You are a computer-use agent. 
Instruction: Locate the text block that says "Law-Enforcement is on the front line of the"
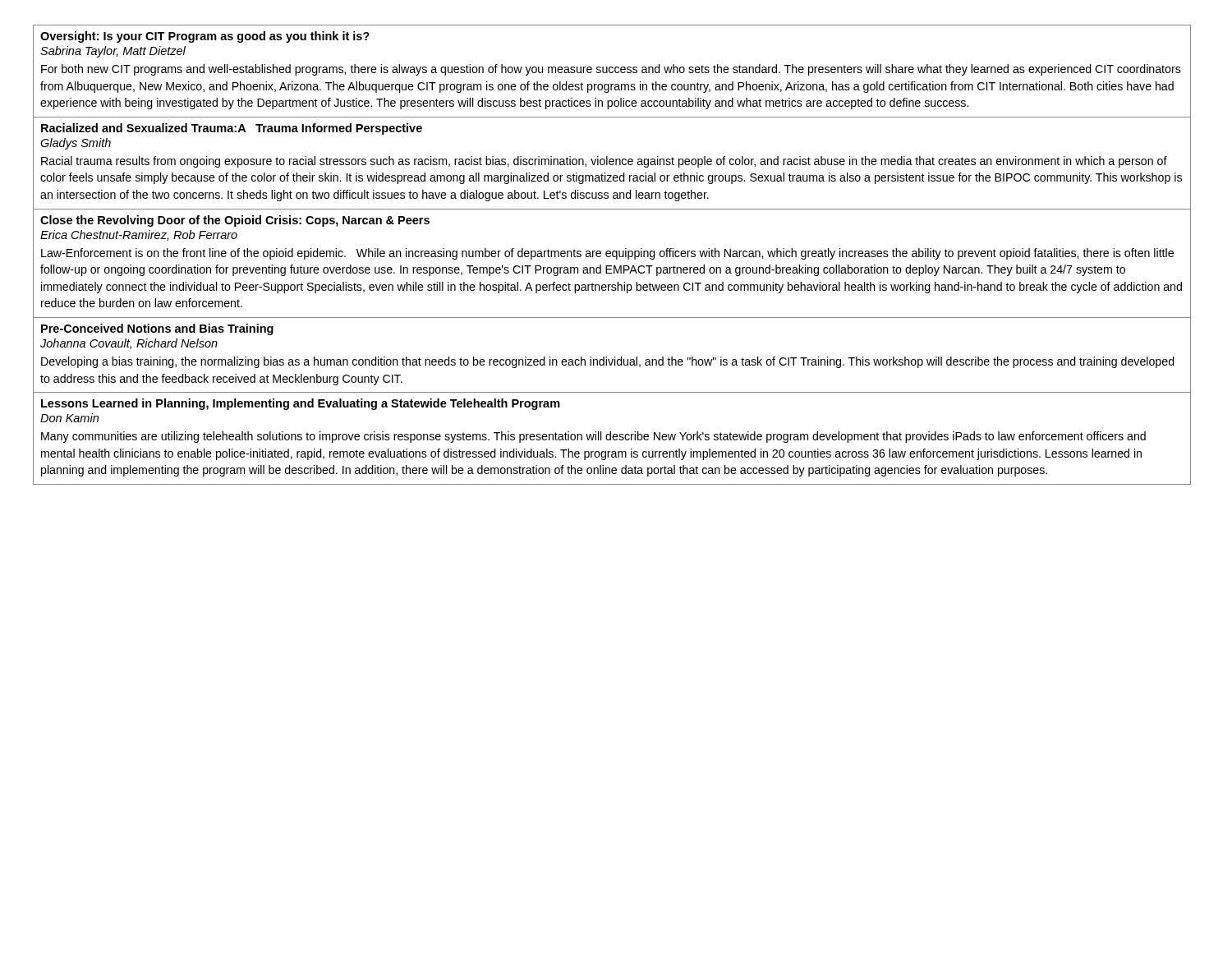[x=611, y=278]
